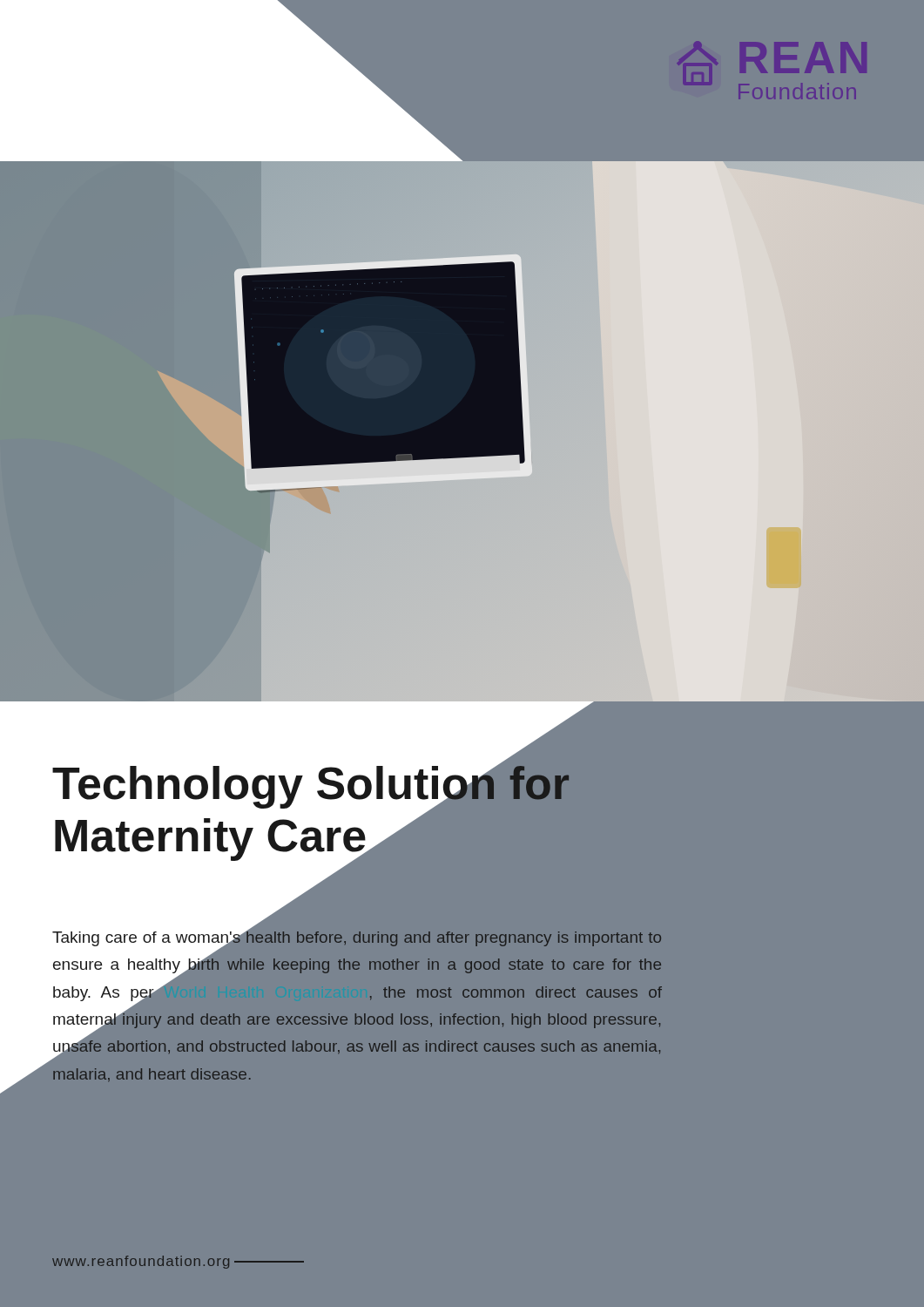This screenshot has height=1307, width=924.
Task: Locate the block of text that opens with "Taking care of a woman's health before, during"
Action: coord(357,1006)
